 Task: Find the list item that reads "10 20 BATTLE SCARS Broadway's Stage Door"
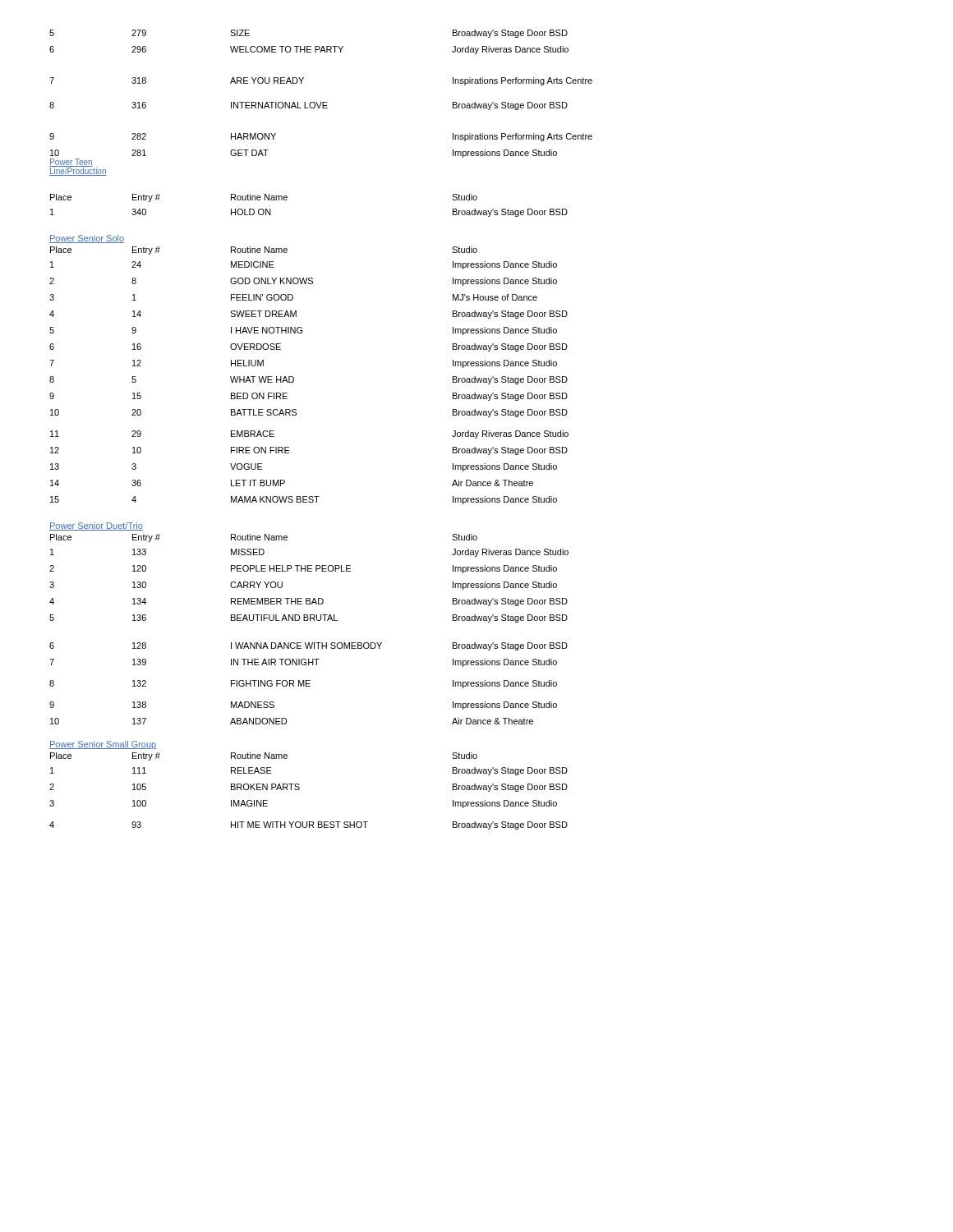click(x=55, y=413)
